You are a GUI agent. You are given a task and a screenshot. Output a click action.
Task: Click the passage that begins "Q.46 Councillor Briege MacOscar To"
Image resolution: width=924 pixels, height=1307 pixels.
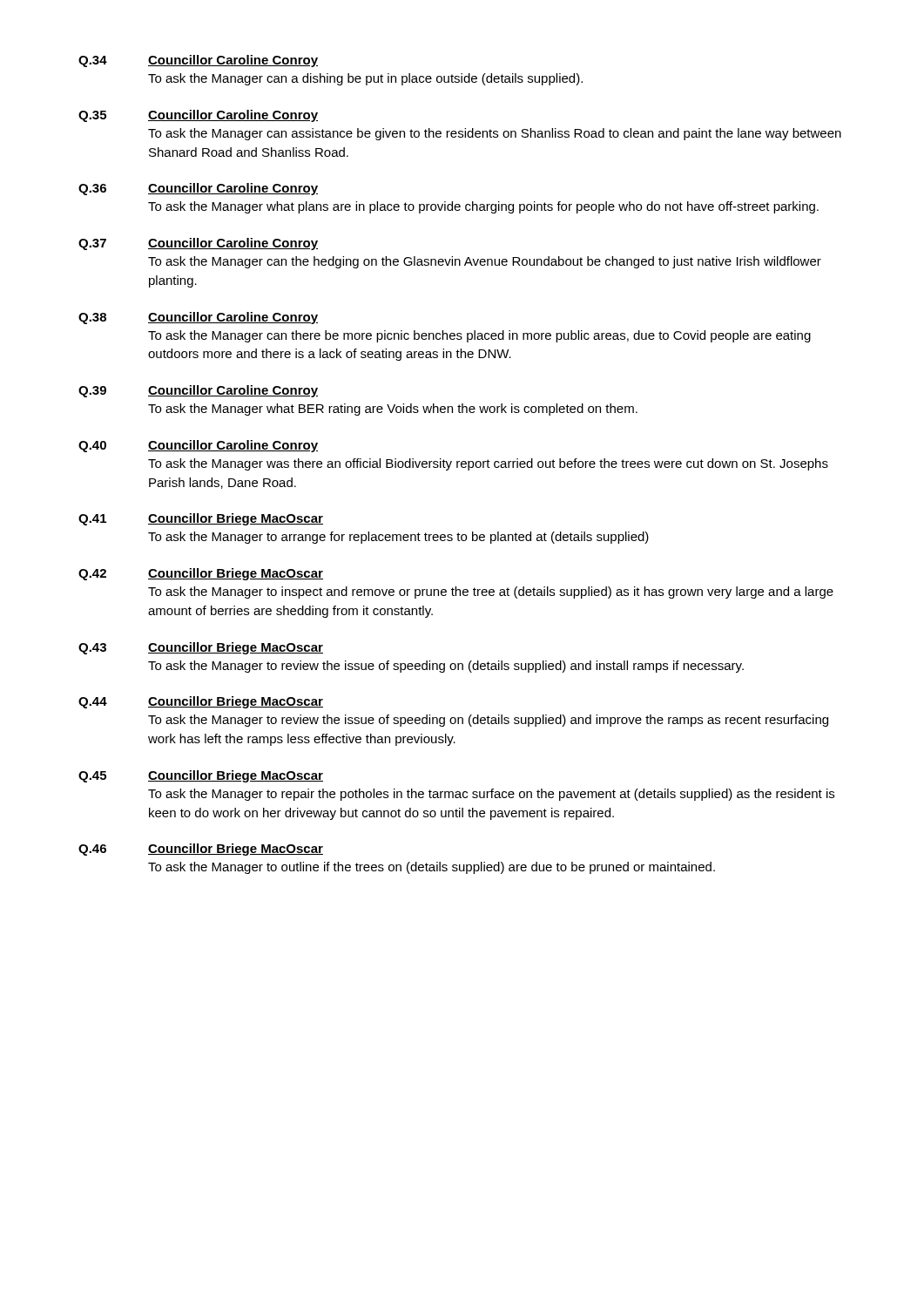tap(462, 859)
